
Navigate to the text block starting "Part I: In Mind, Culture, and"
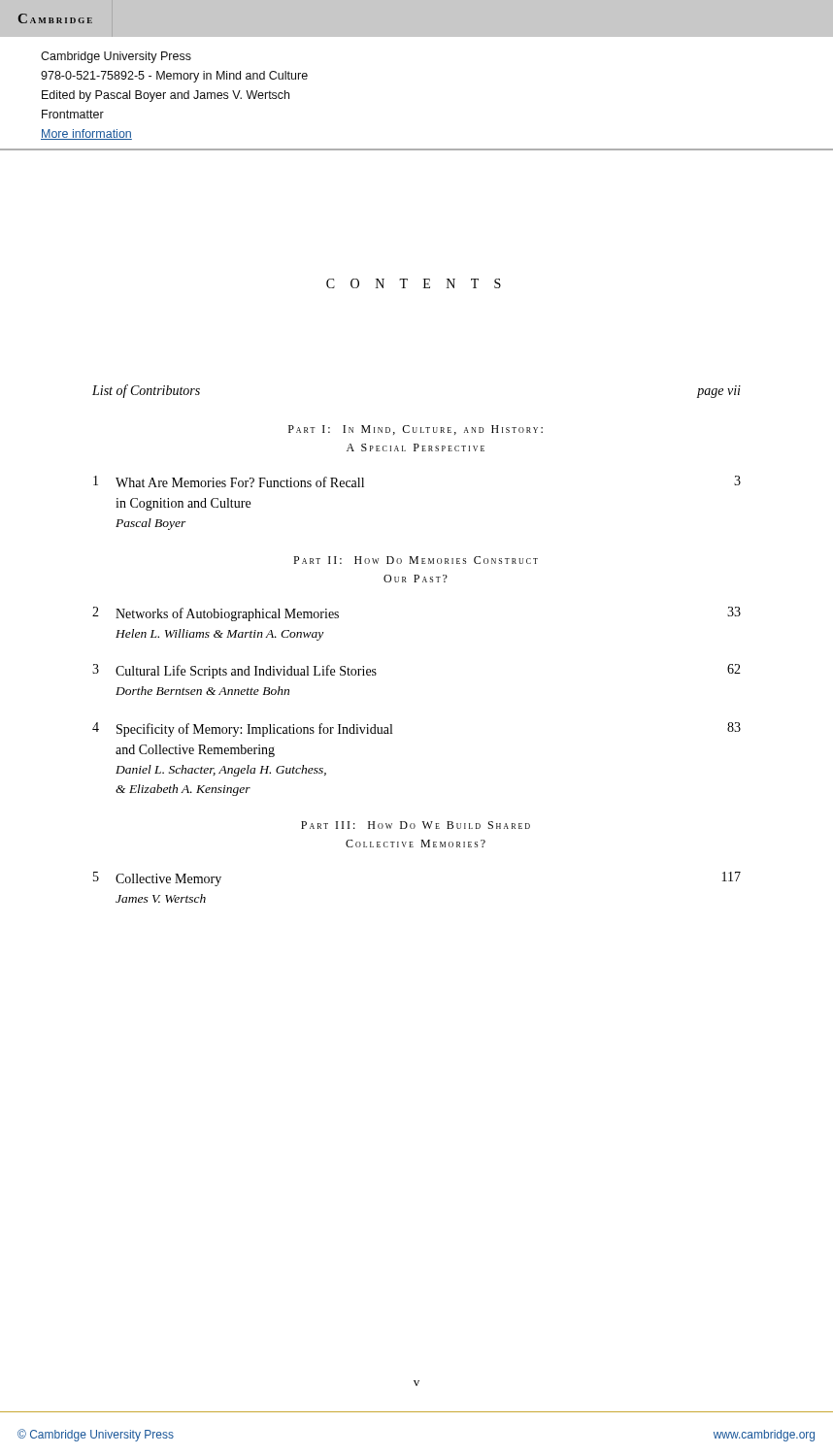click(416, 438)
